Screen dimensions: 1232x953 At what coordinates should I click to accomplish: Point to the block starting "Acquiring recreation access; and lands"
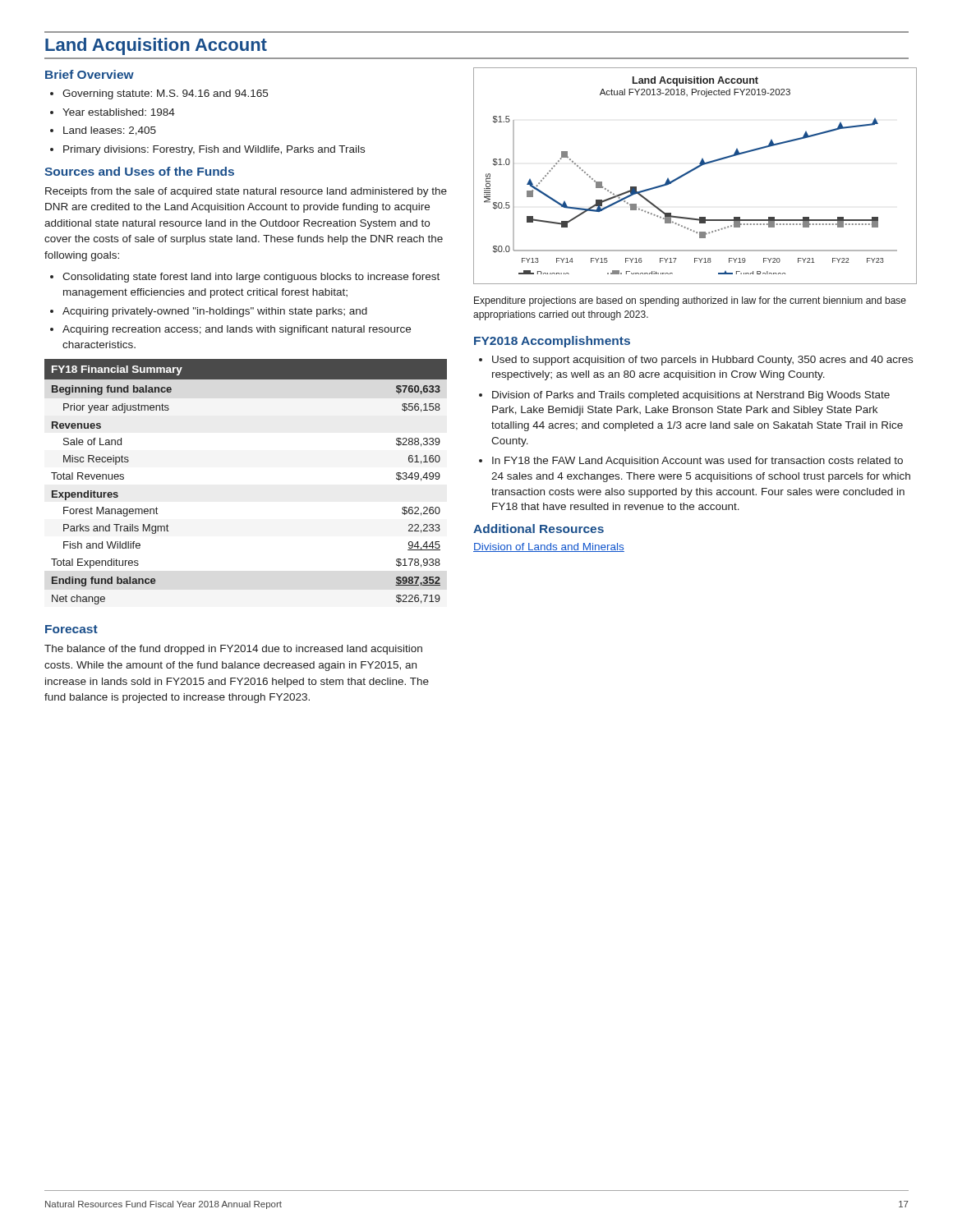point(237,337)
